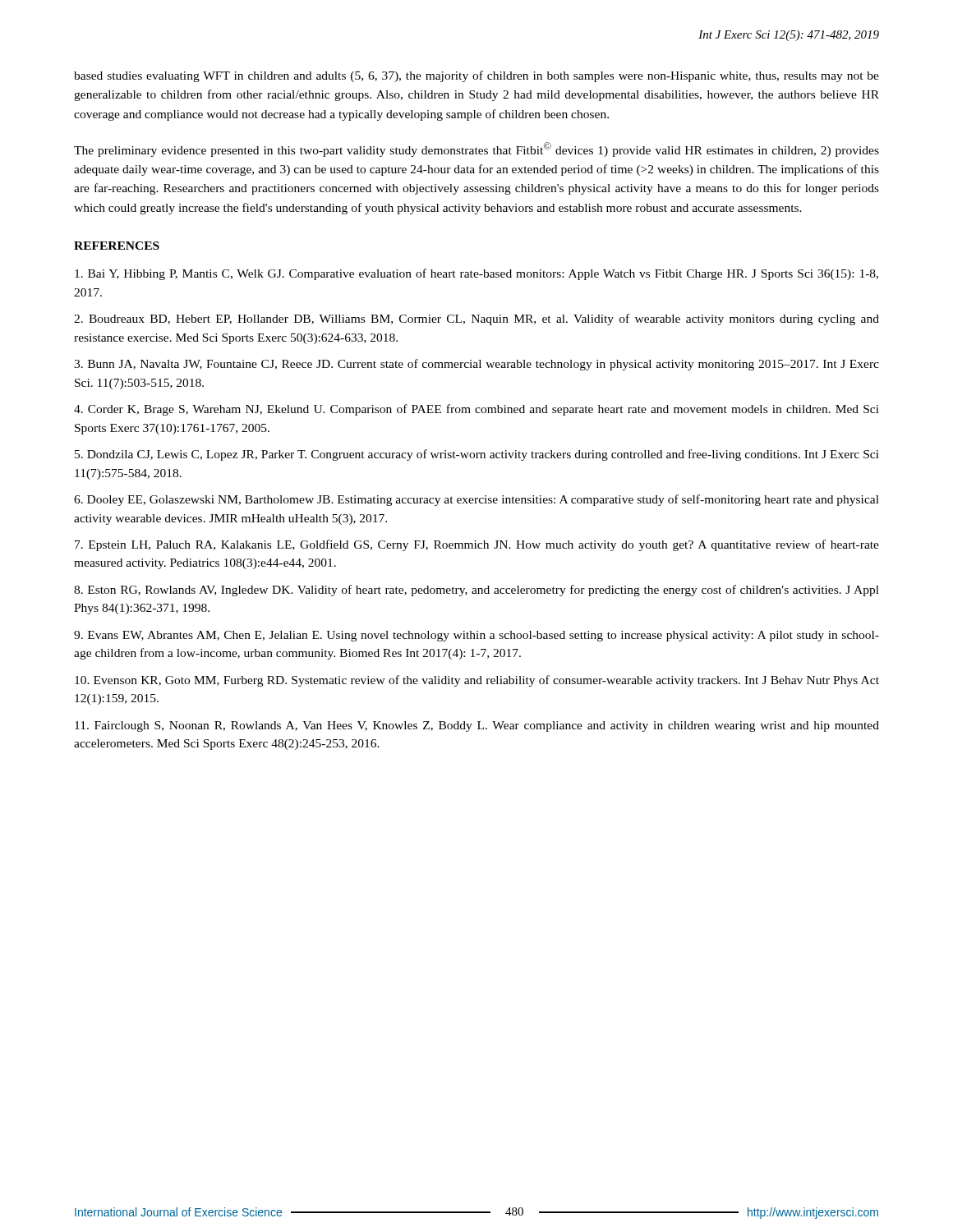Select the list item containing "9. Evans EW, Abrantes AM, Chen E,"
The height and width of the screenshot is (1232, 953).
(476, 644)
